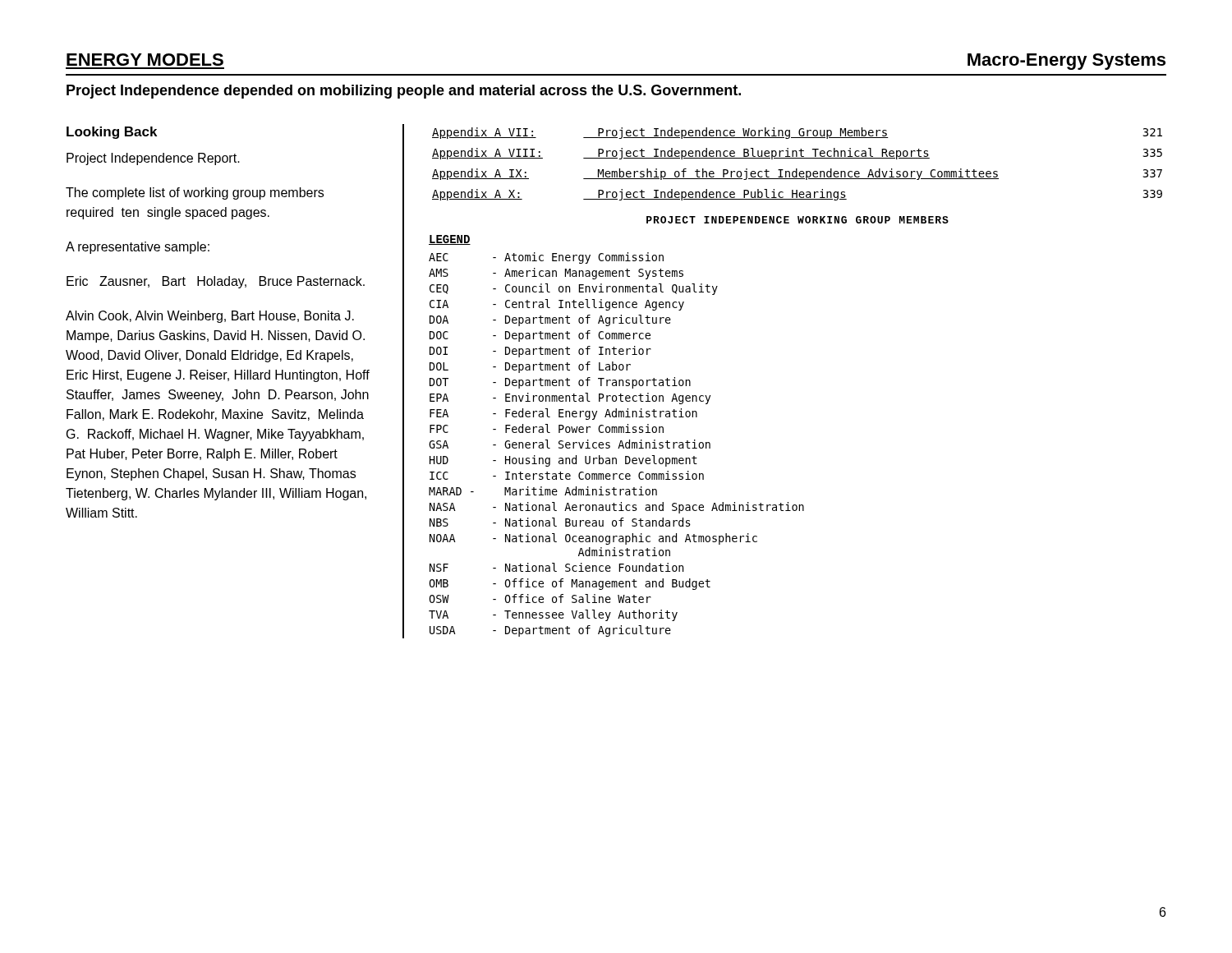Screen dimensions: 953x1232
Task: Locate the table with the text "Project Independence Public"
Action: click(x=798, y=163)
